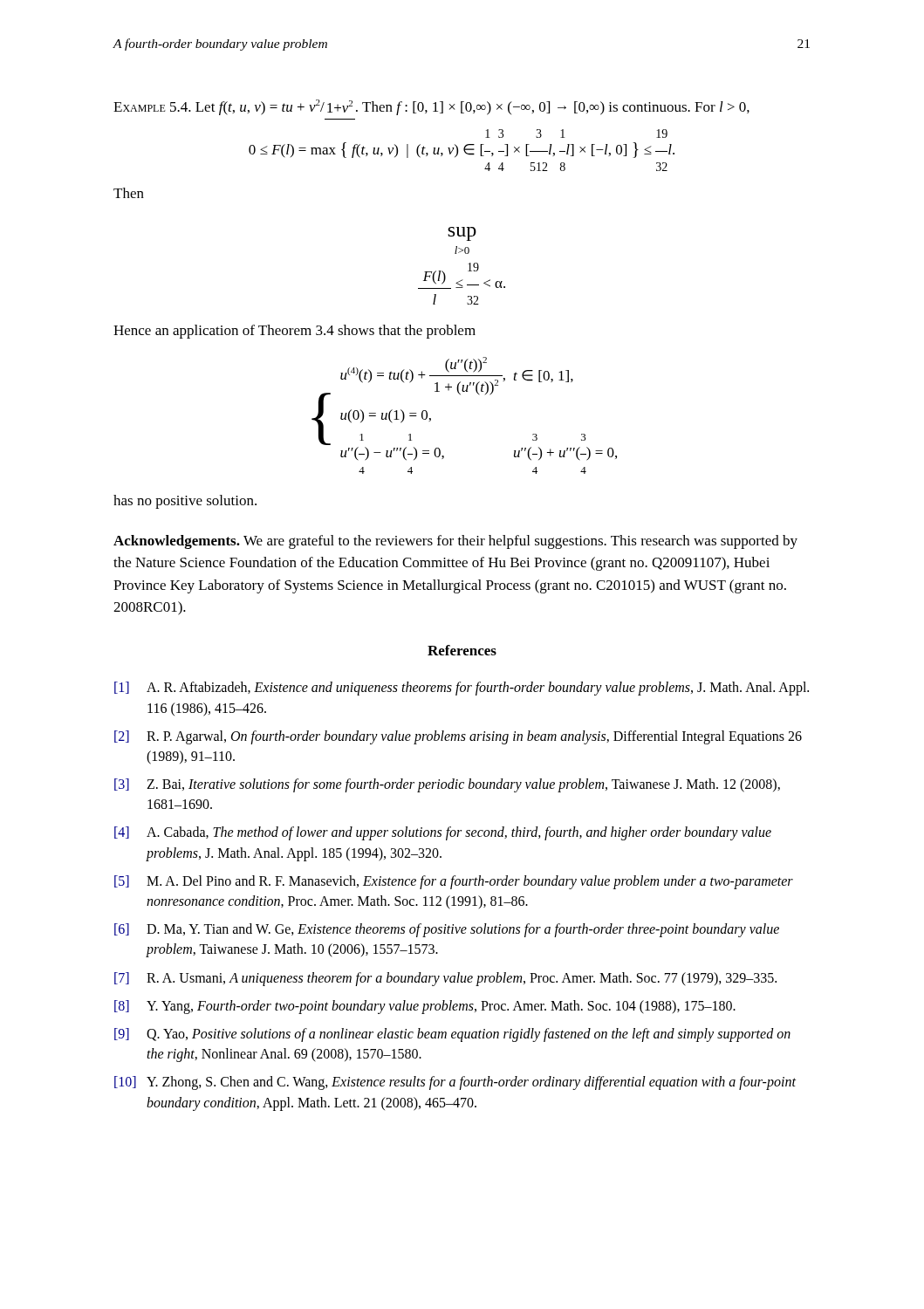Find the list item that reads "[9] Q. Yao, Positive solutions"

[x=462, y=1044]
